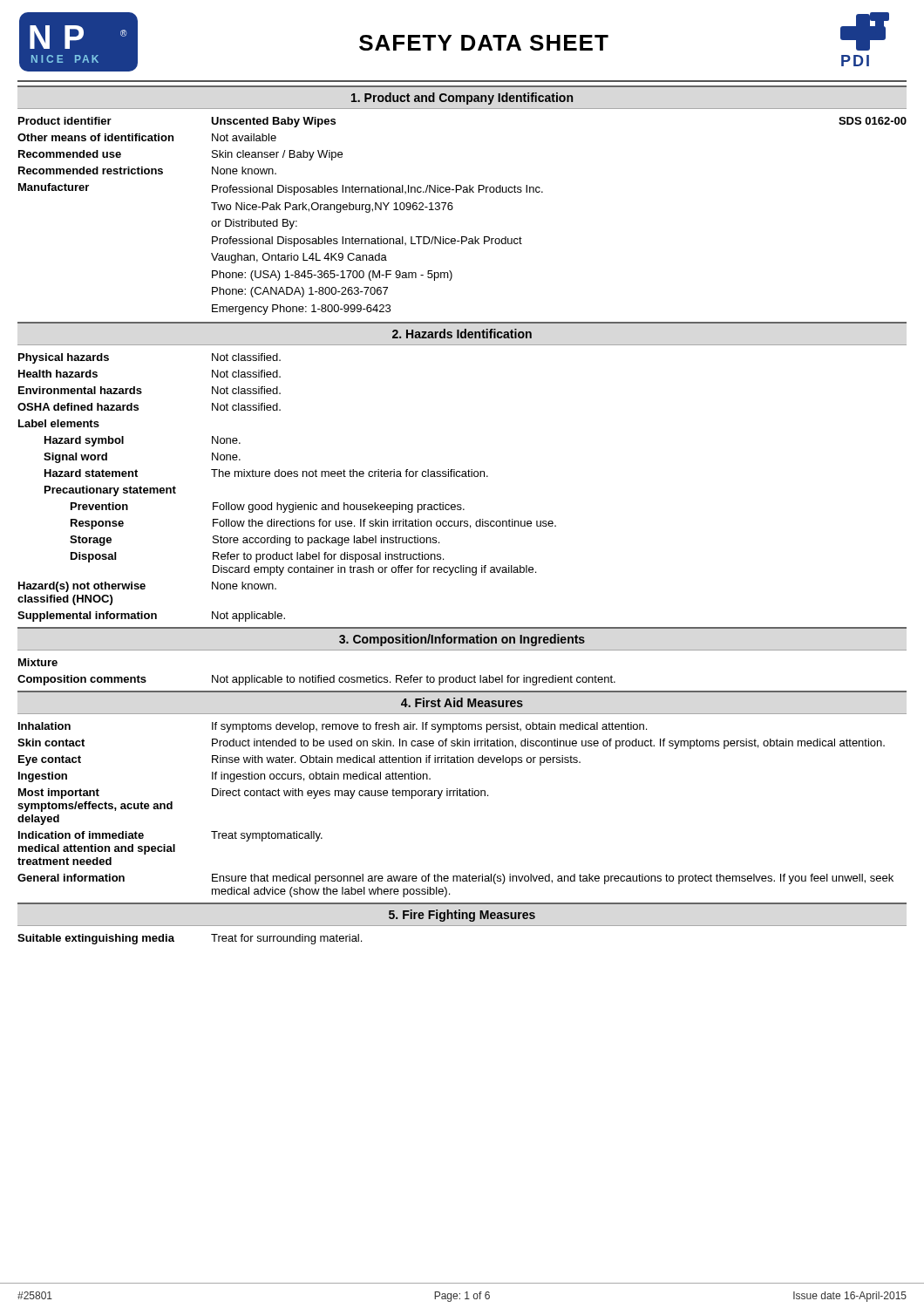Image resolution: width=924 pixels, height=1308 pixels.
Task: Click on the text block that says "Physical hazards Not"
Action: (x=55, y=358)
